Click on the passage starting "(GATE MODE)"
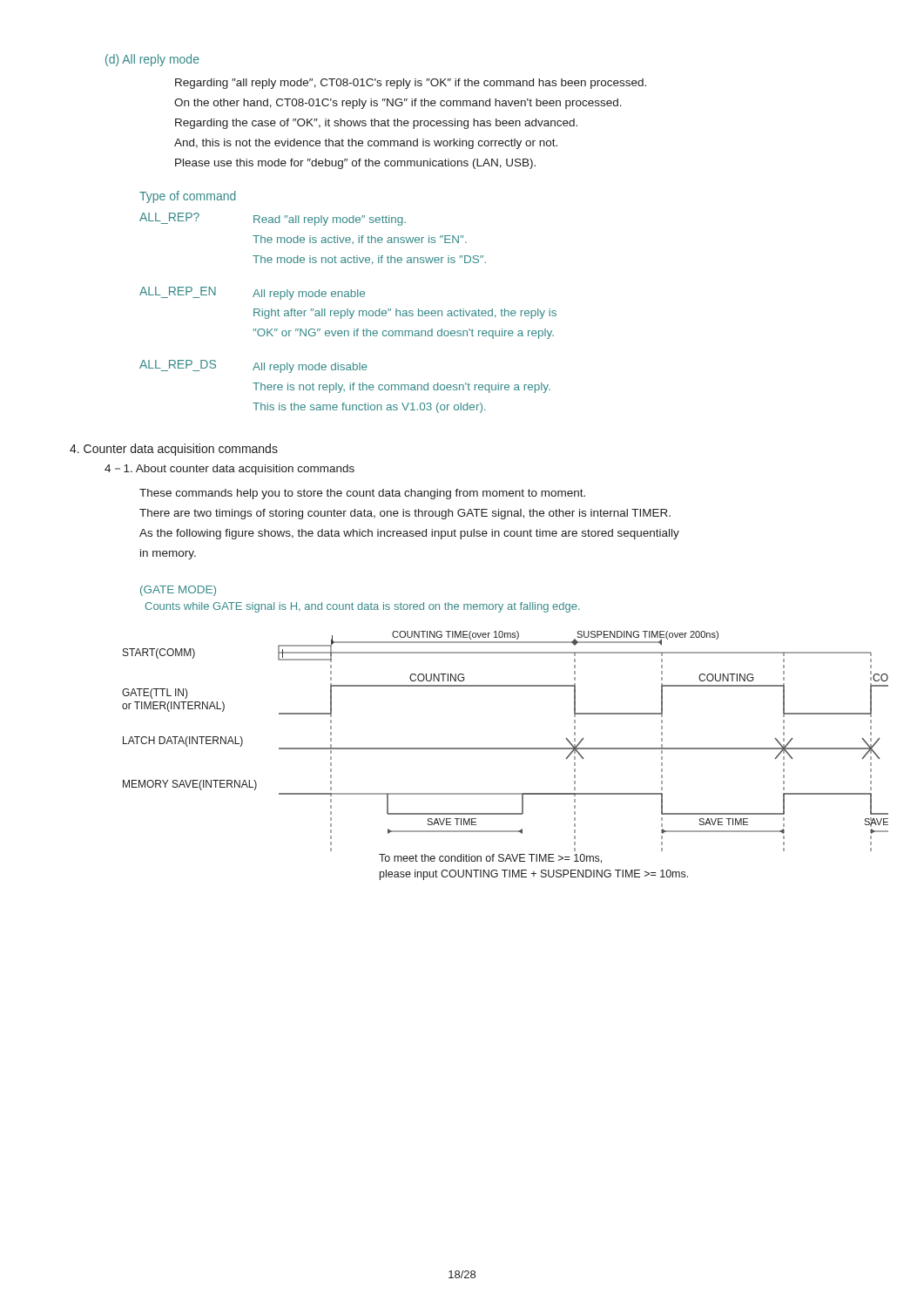The image size is (924, 1307). coord(178,589)
